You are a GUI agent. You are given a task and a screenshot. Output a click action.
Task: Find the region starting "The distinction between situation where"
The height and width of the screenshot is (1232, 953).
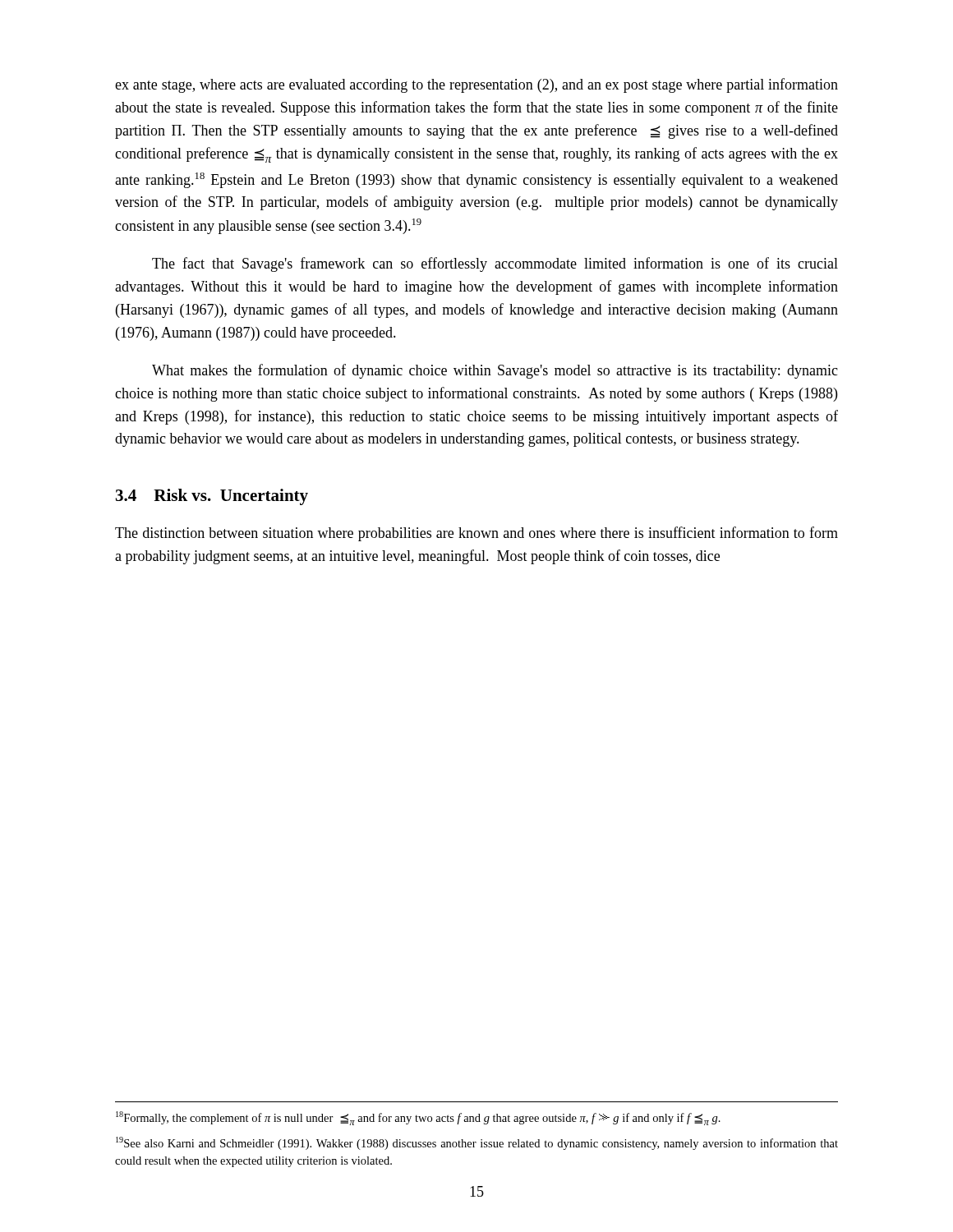476,545
